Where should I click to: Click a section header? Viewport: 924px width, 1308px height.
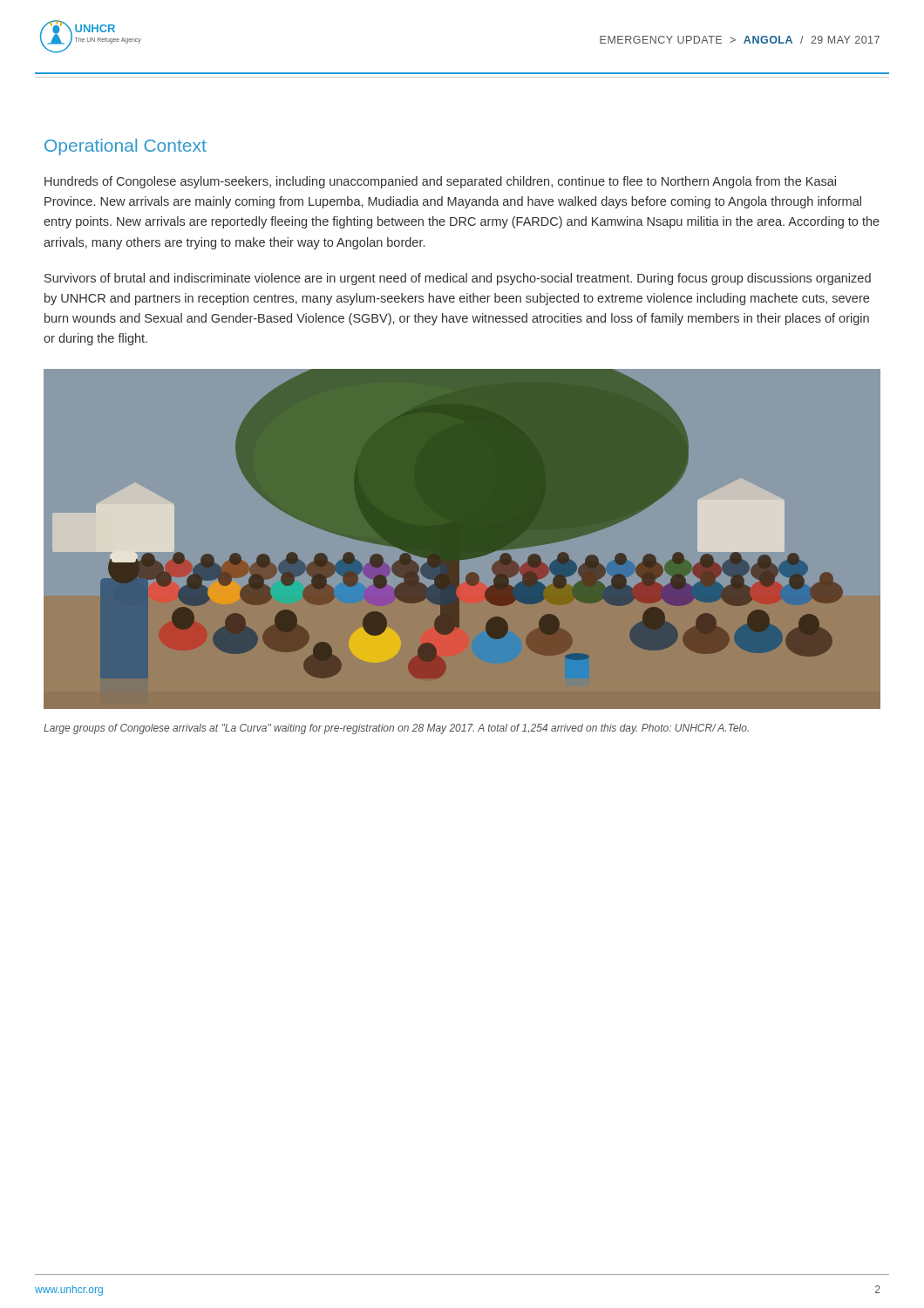[125, 145]
